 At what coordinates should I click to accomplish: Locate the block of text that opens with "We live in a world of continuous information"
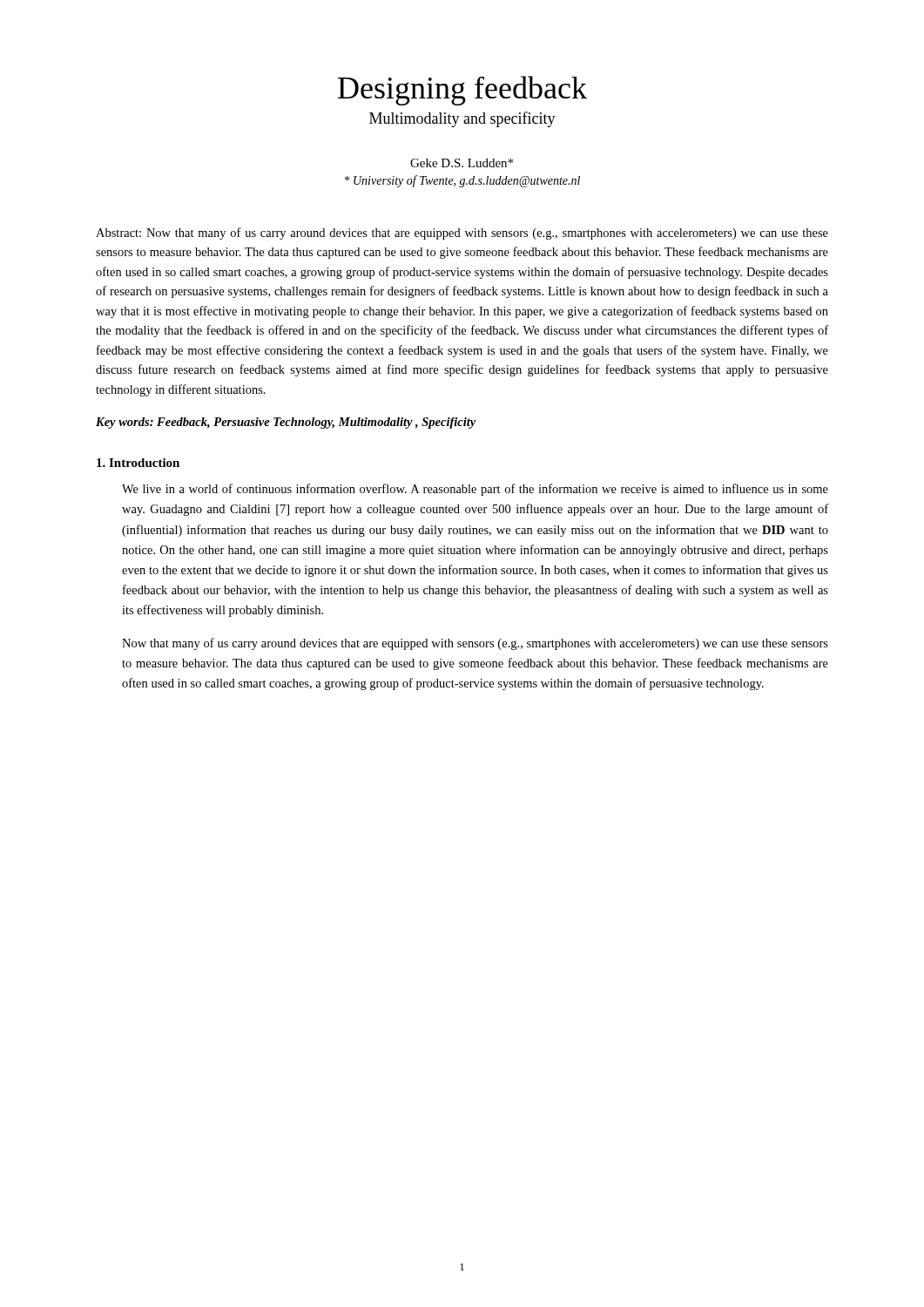(x=475, y=550)
